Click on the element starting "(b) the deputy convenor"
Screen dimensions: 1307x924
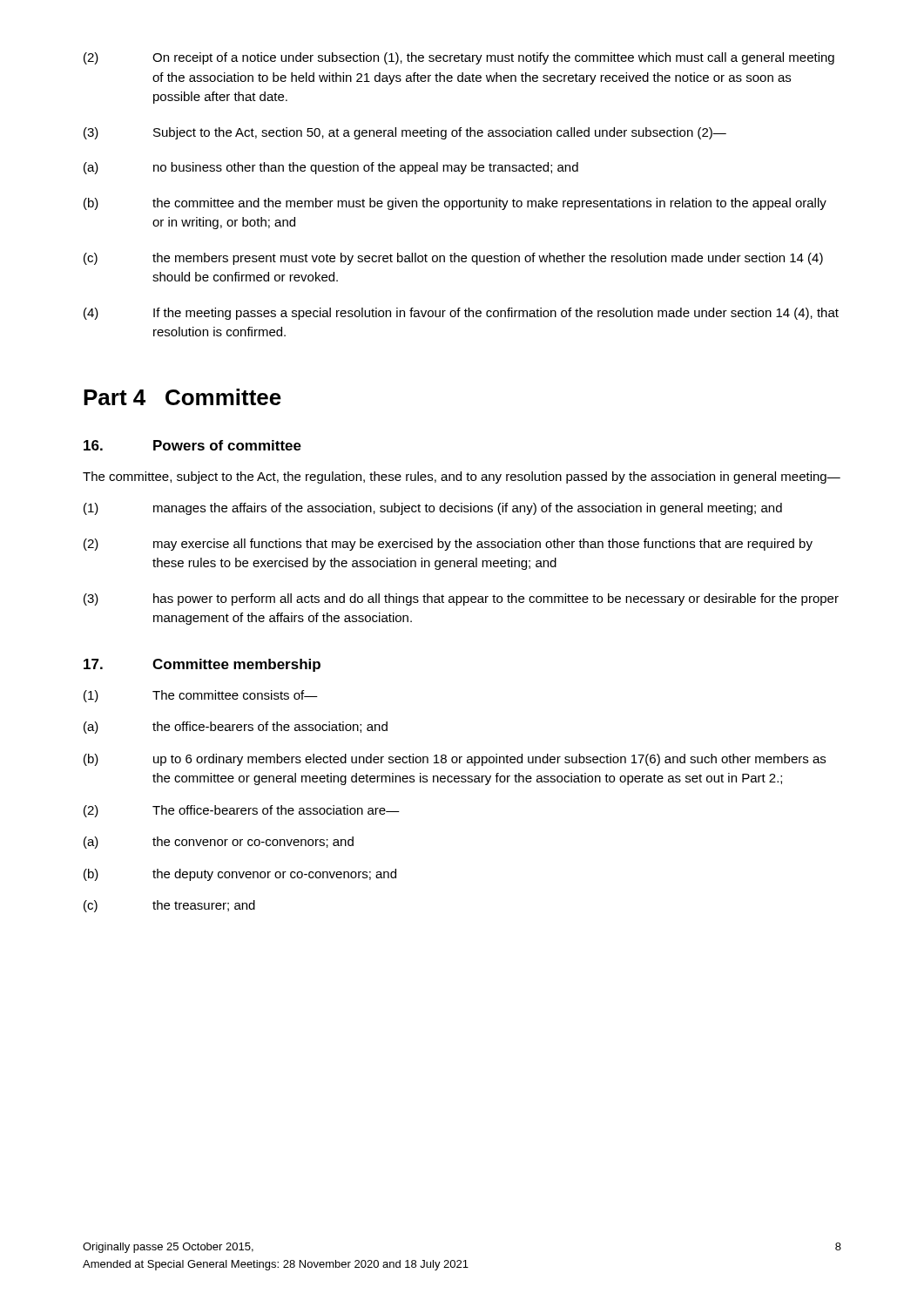click(240, 875)
